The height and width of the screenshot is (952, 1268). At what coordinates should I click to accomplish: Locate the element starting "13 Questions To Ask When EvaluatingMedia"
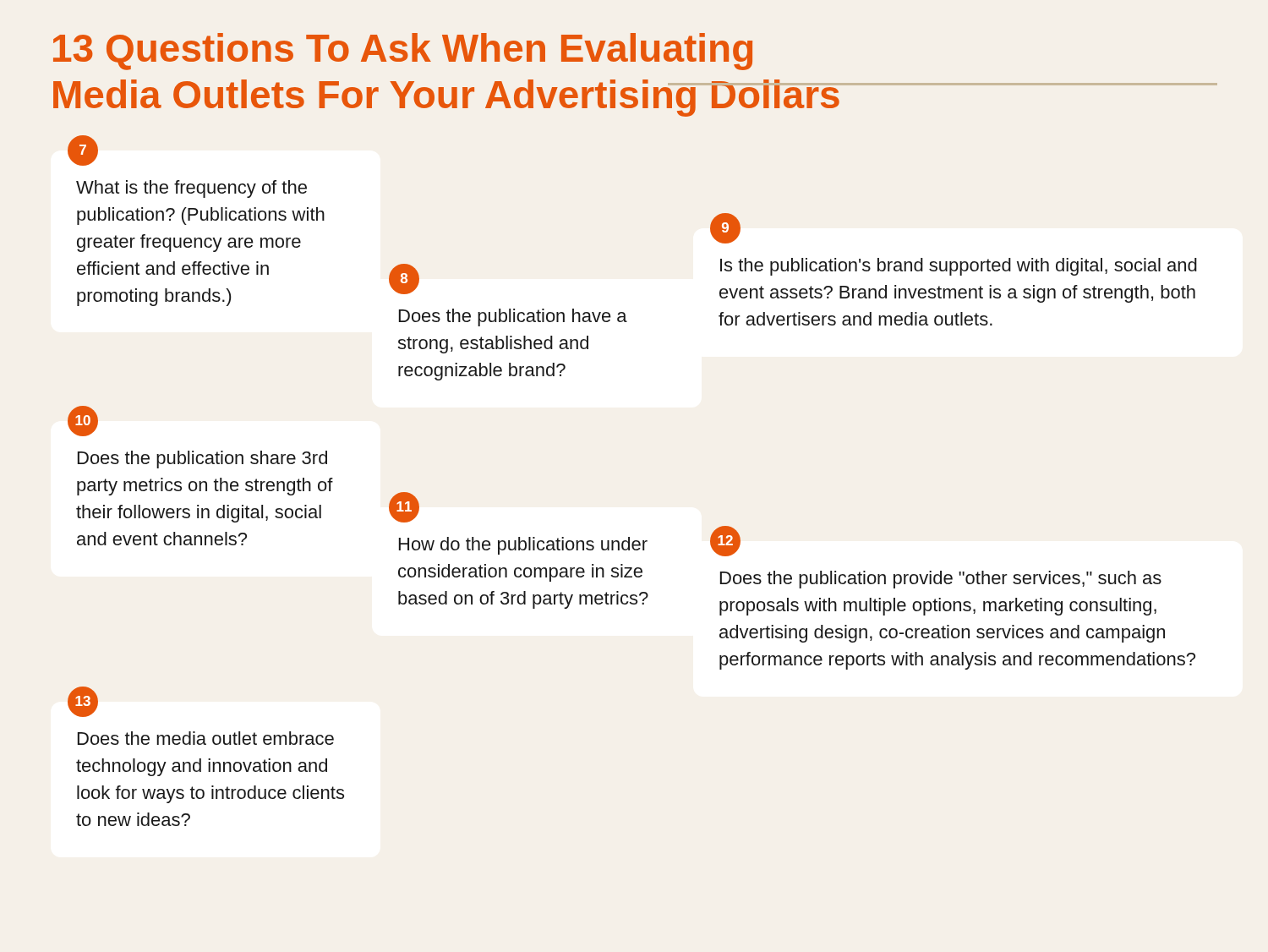pos(446,72)
